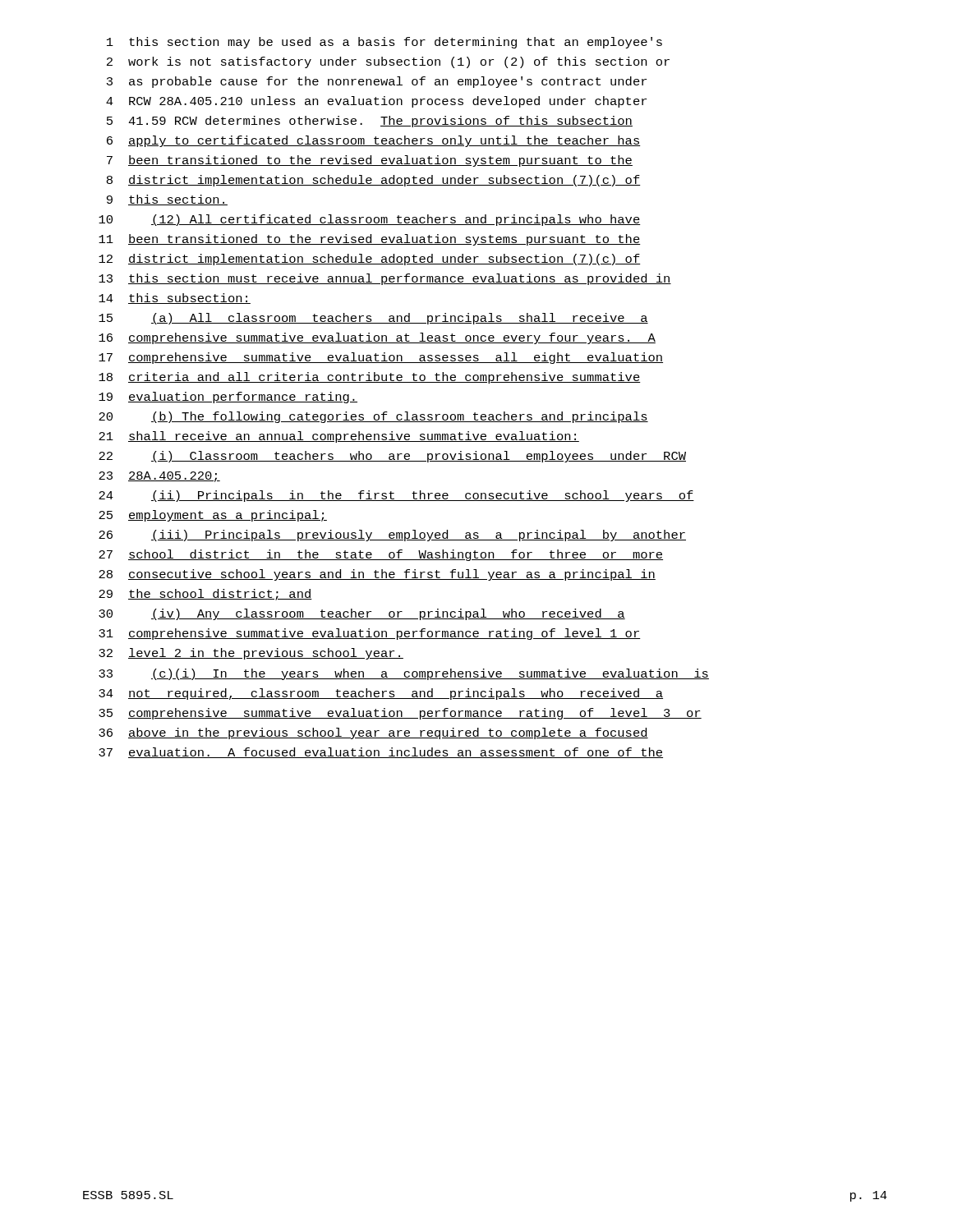
Task: Navigate to the text starting "26 (iii) Principals previously employed as a"
Action: pyautogui.click(x=485, y=536)
